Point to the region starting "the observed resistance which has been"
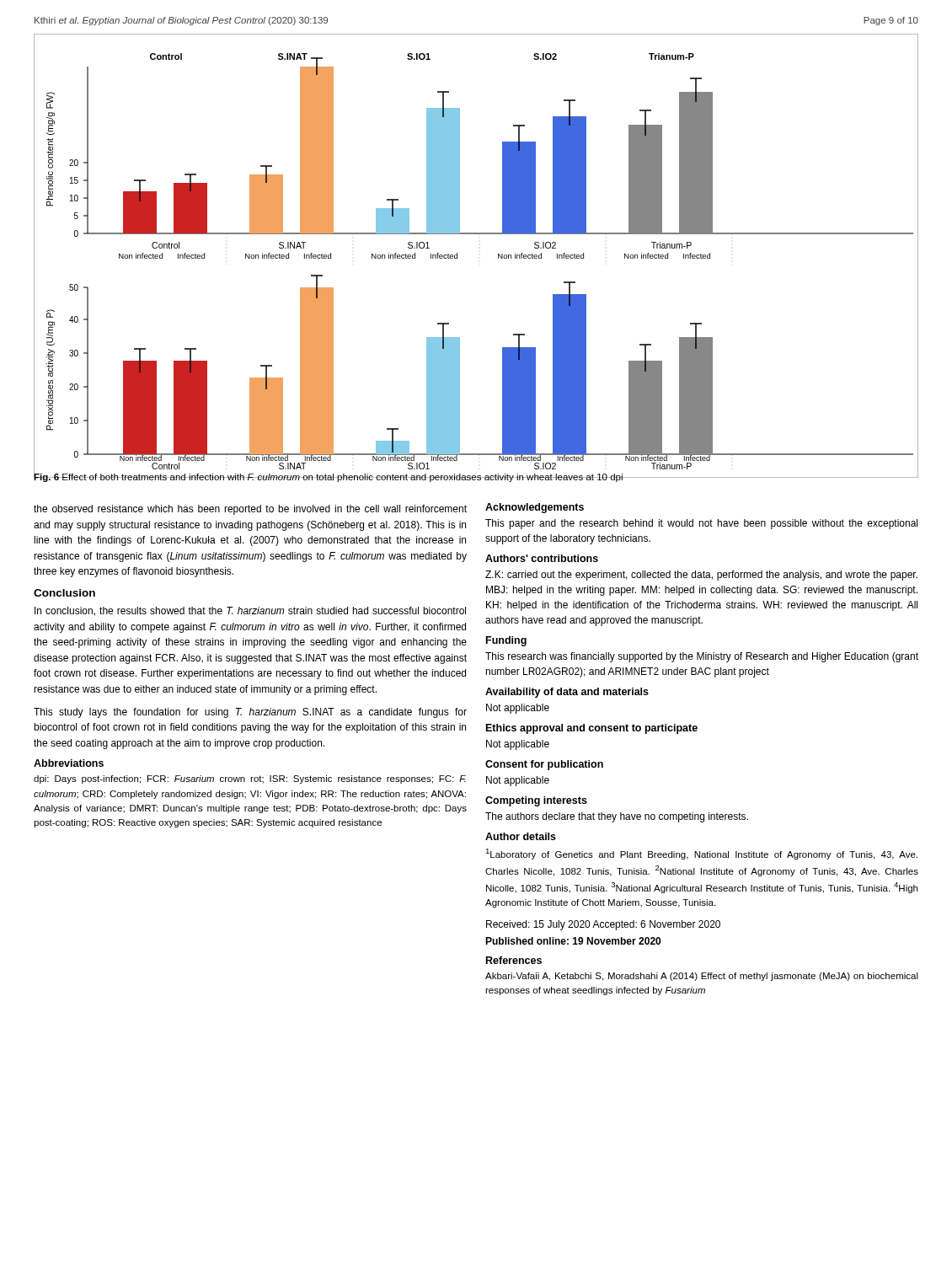952x1264 pixels. [250, 540]
